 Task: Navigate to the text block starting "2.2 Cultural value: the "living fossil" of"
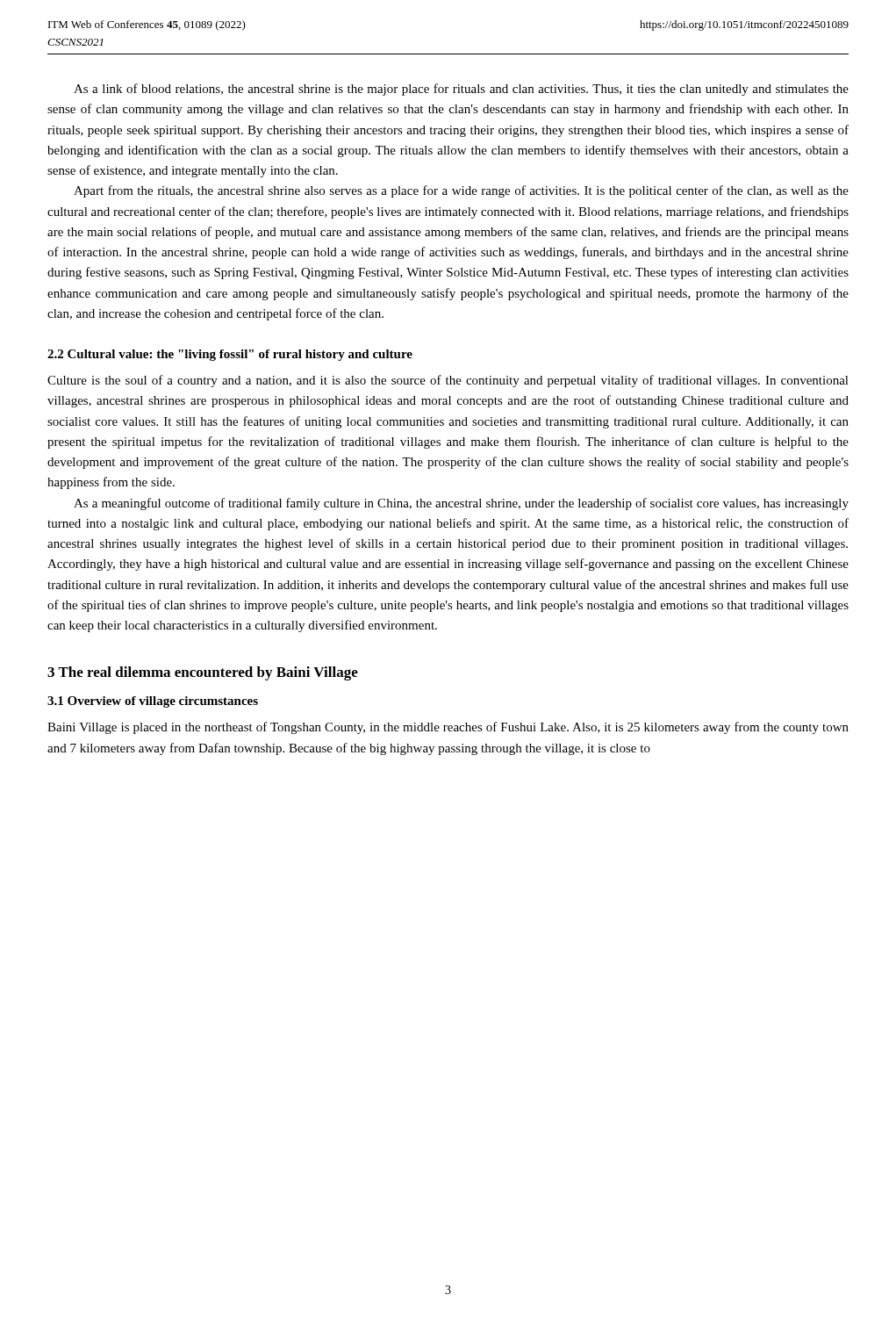(x=230, y=354)
